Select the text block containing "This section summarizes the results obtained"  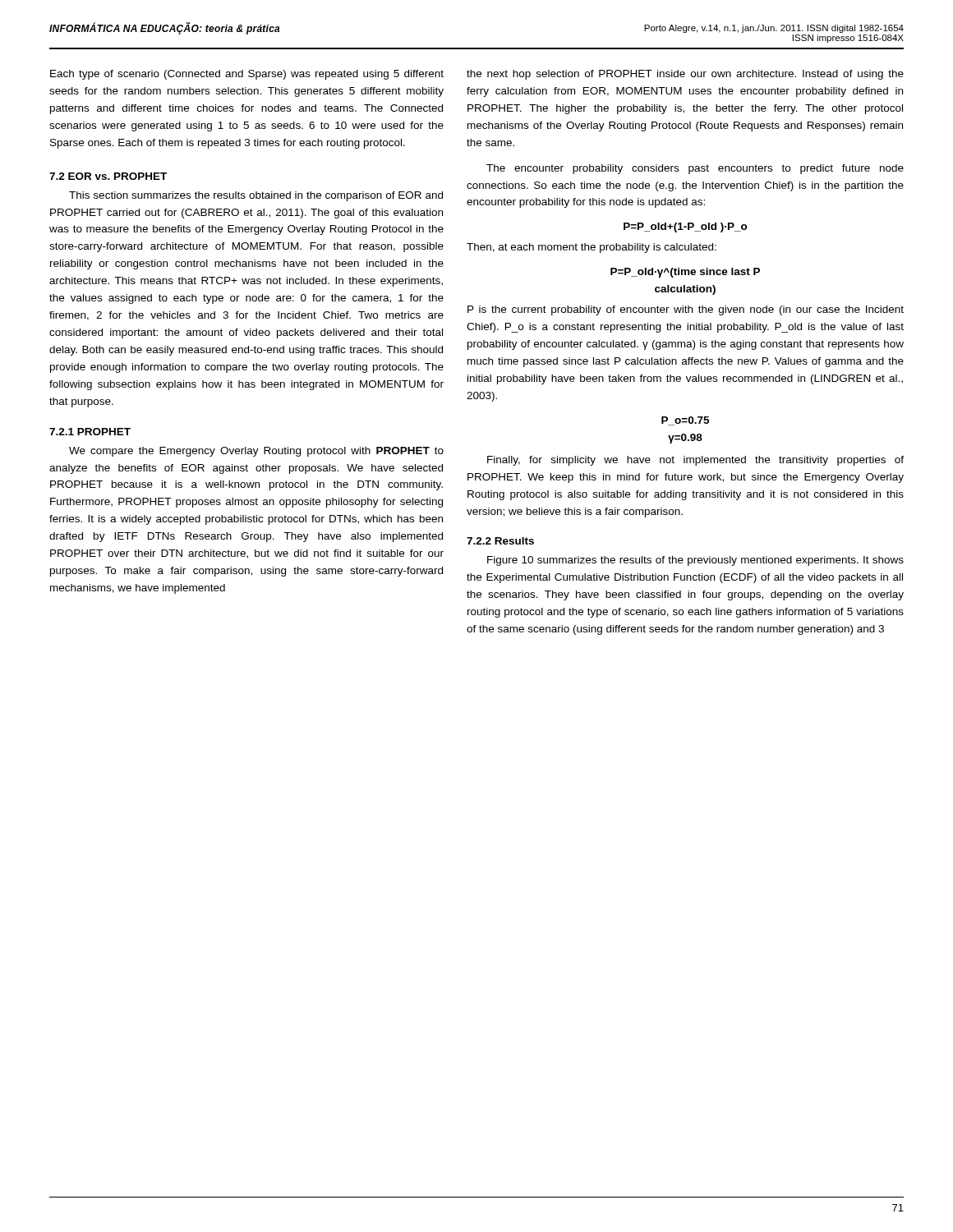point(246,299)
